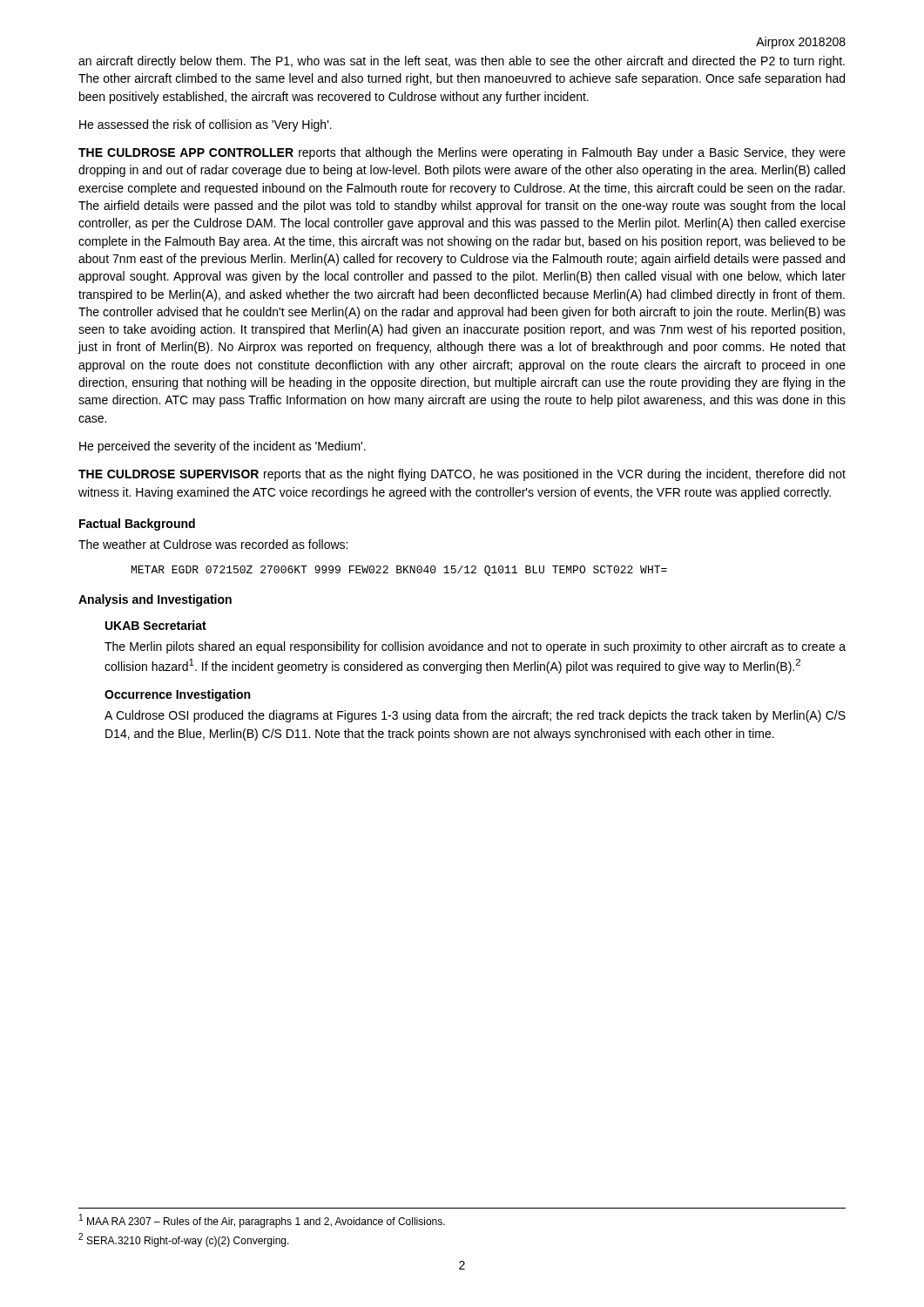Click the passage that begins "The Merlin pilots"
This screenshot has height=1307, width=924.
point(475,657)
